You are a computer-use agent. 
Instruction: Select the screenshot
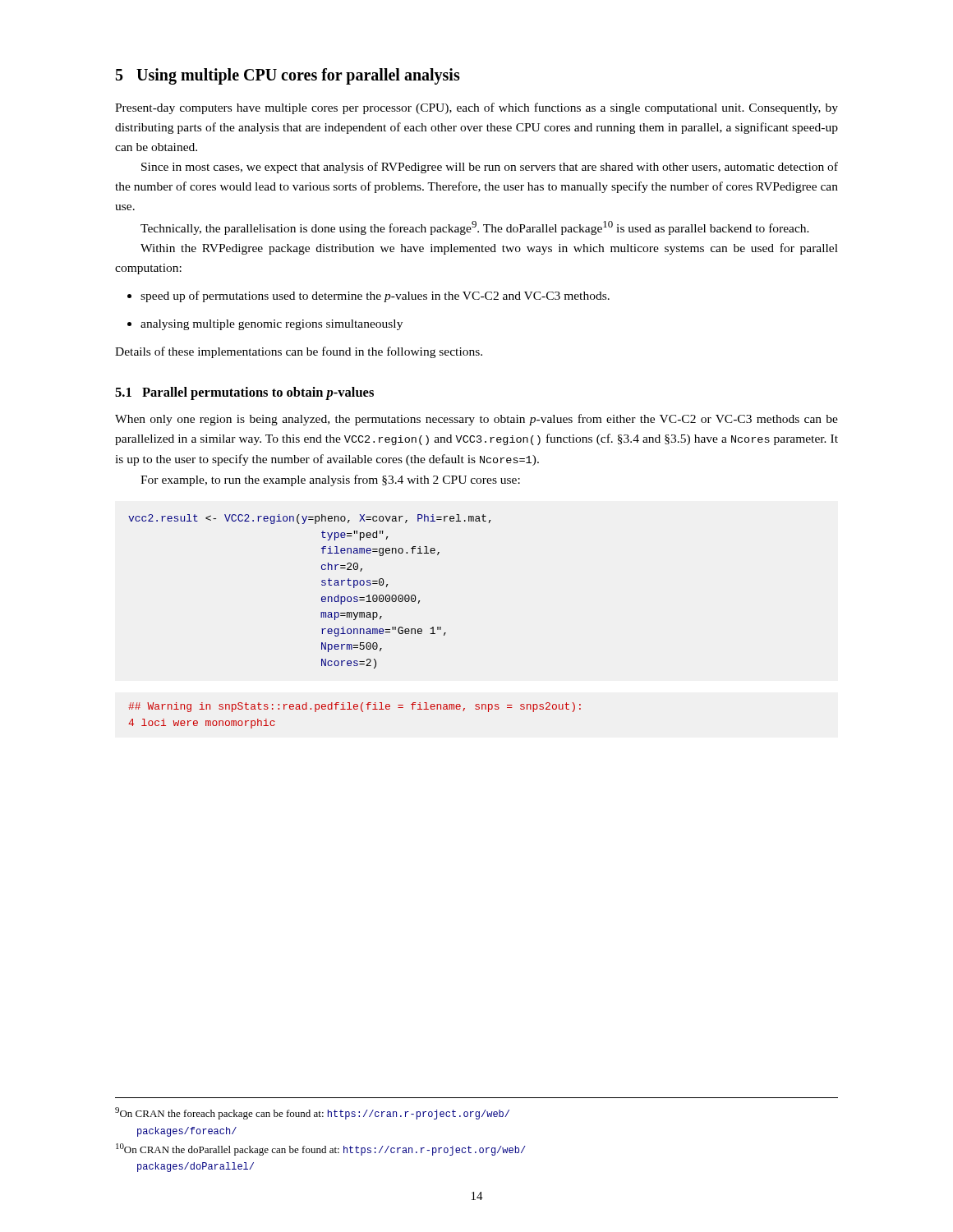point(476,619)
